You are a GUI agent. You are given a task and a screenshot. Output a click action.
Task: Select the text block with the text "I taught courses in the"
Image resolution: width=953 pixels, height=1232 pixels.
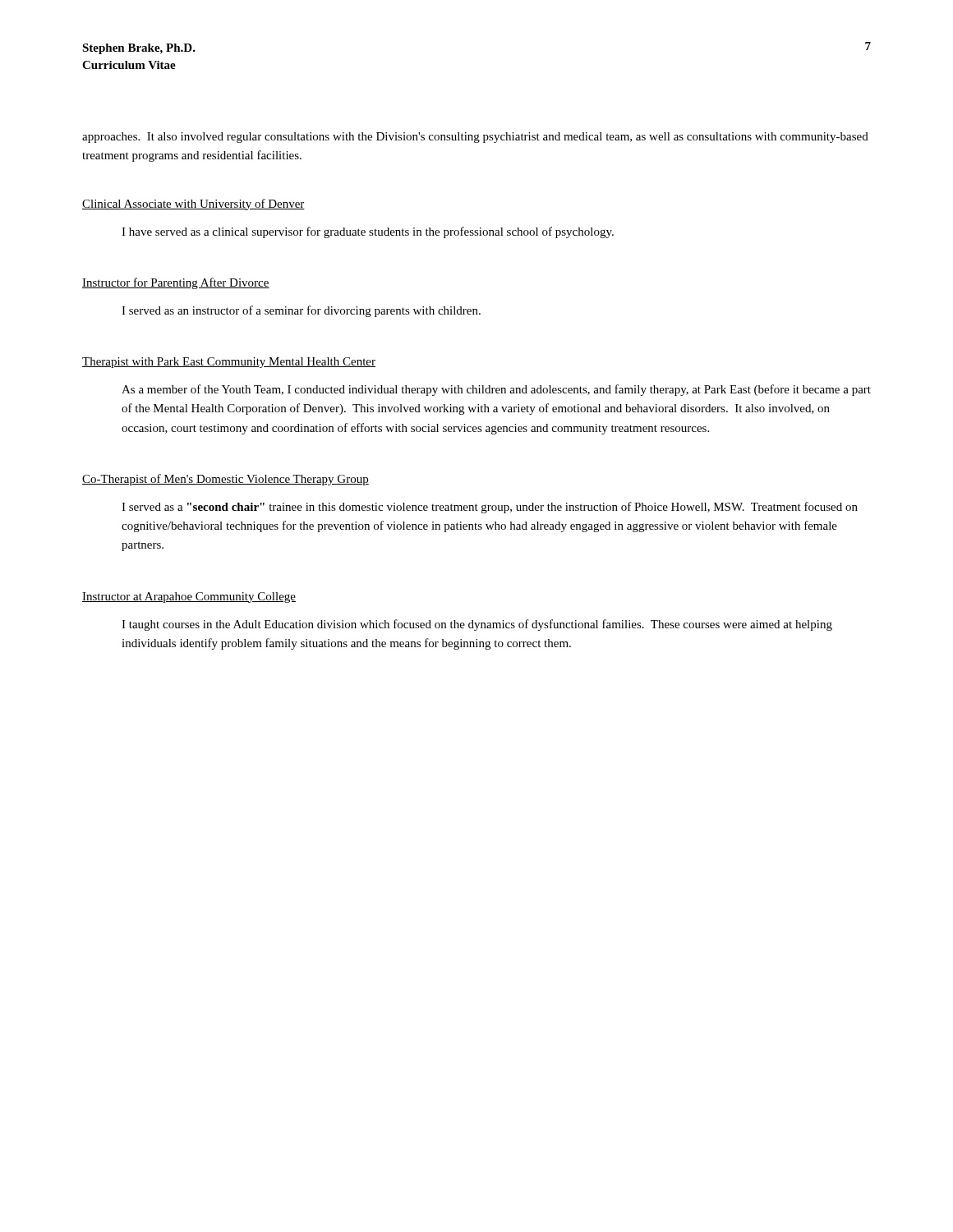pos(496,634)
